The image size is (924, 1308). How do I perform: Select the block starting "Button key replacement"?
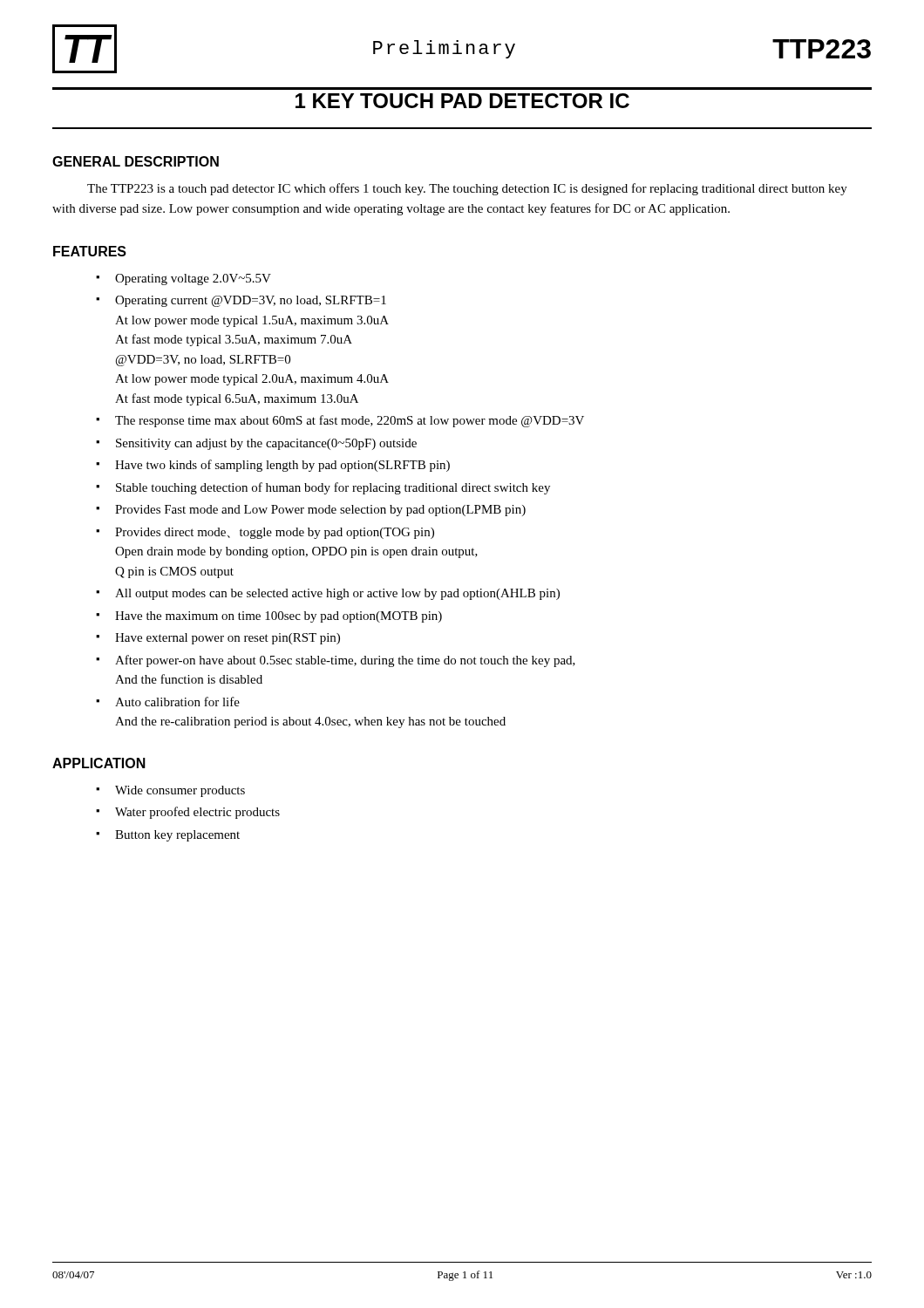coord(178,834)
